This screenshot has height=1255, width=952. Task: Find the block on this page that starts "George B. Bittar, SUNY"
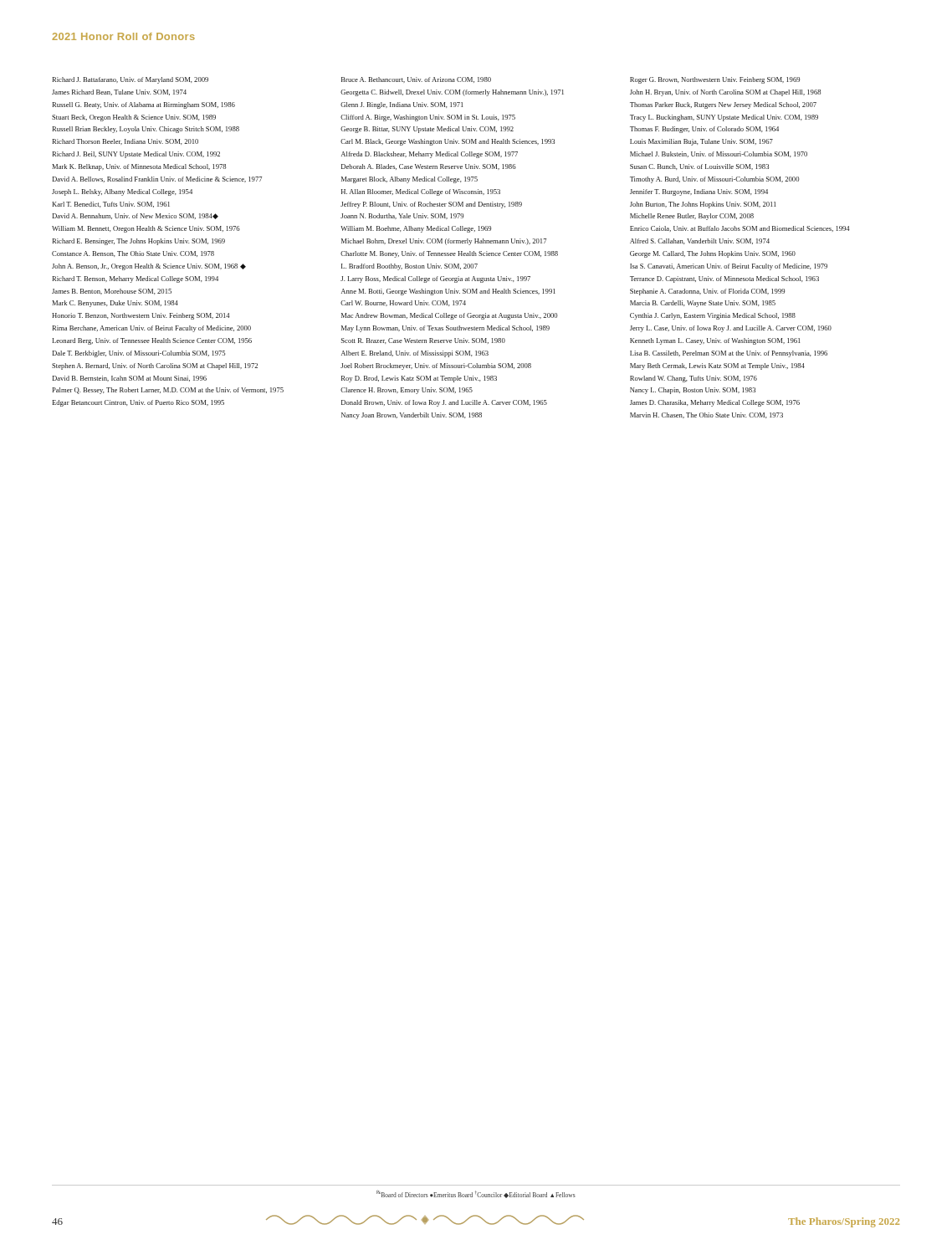427,129
